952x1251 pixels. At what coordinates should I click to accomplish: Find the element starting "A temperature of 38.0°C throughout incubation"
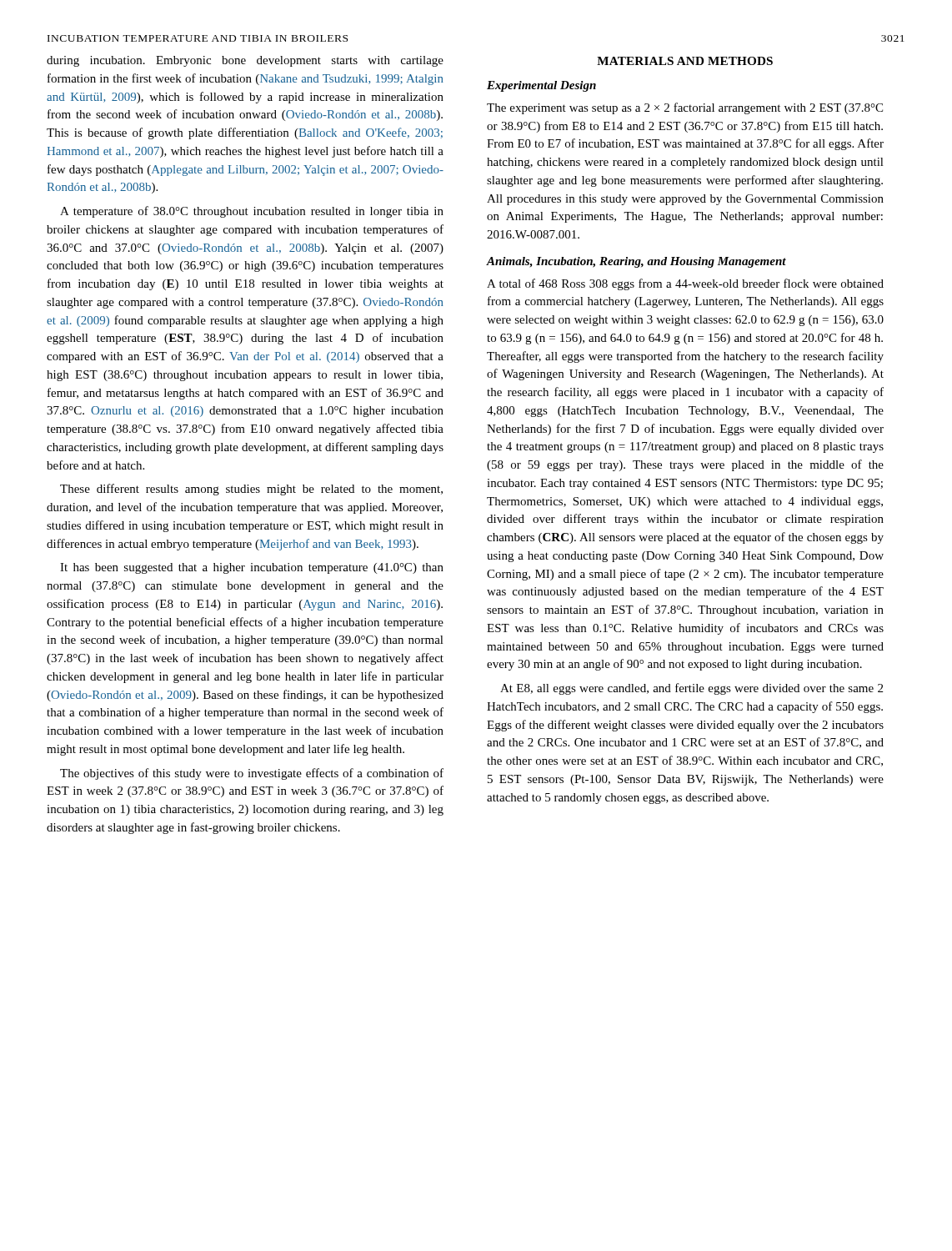coord(245,339)
